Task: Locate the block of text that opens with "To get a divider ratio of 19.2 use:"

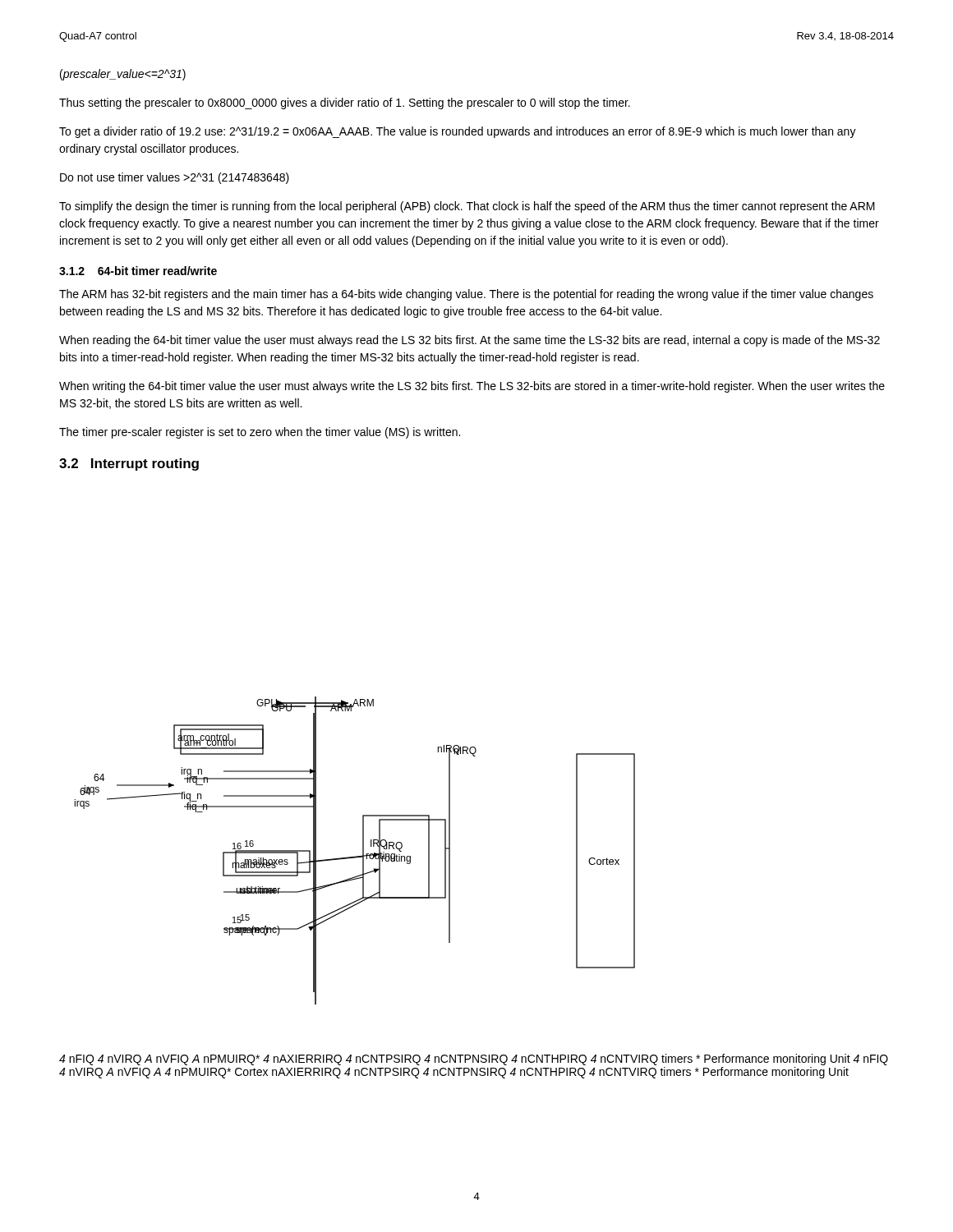Action: click(457, 140)
